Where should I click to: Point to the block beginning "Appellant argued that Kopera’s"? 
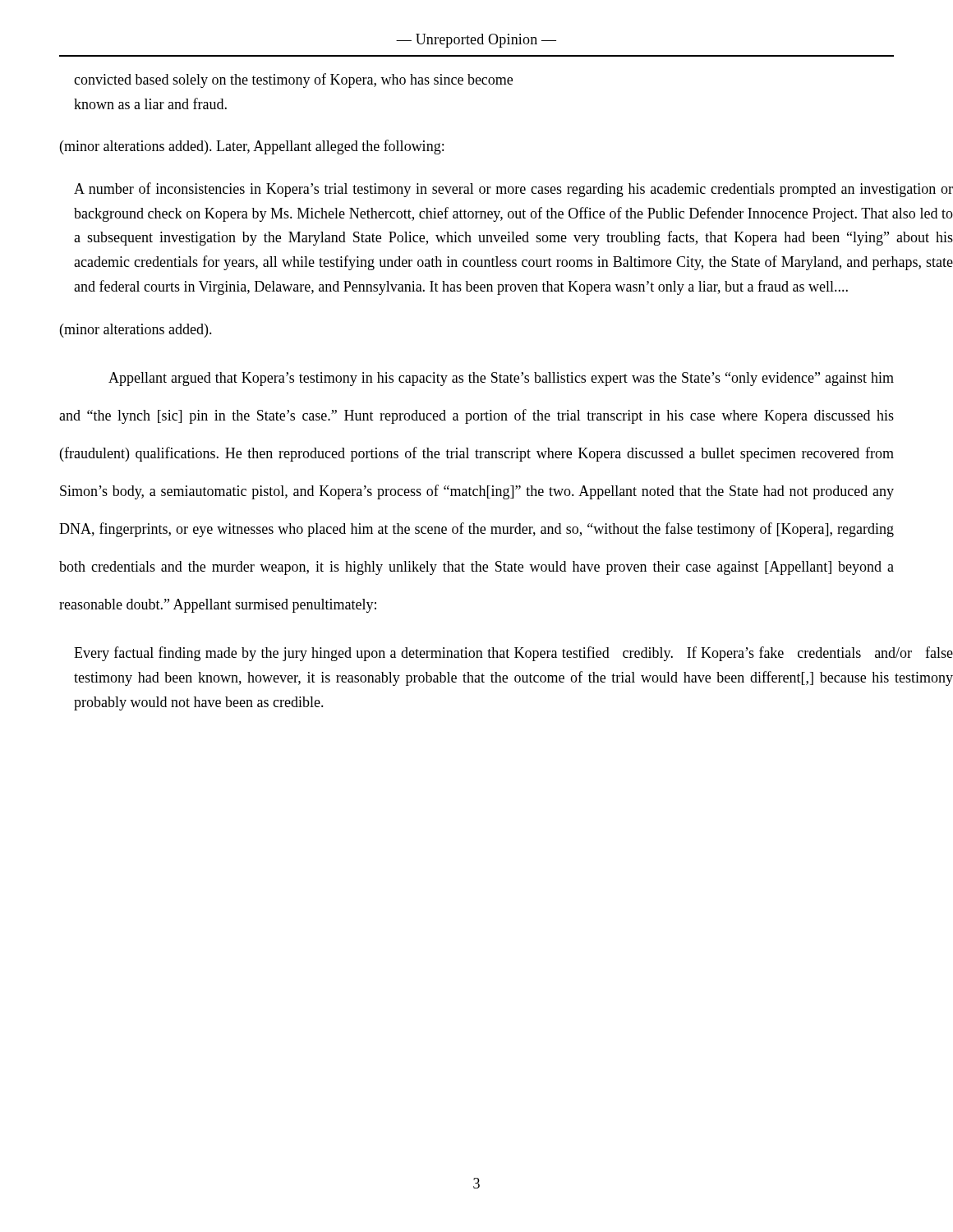point(476,491)
